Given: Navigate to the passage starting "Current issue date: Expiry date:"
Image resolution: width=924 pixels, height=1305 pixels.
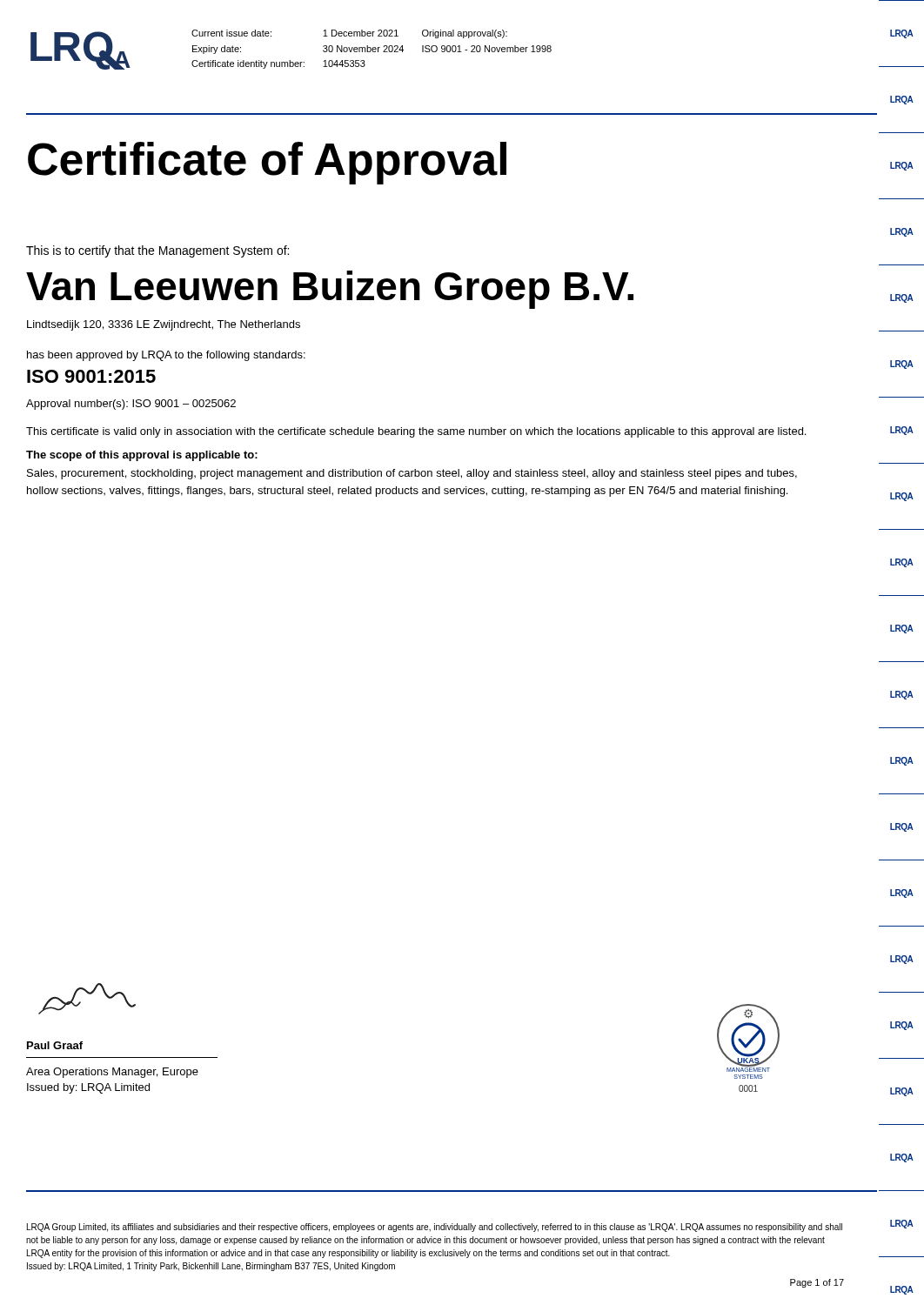Looking at the screenshot, I should point(380,49).
